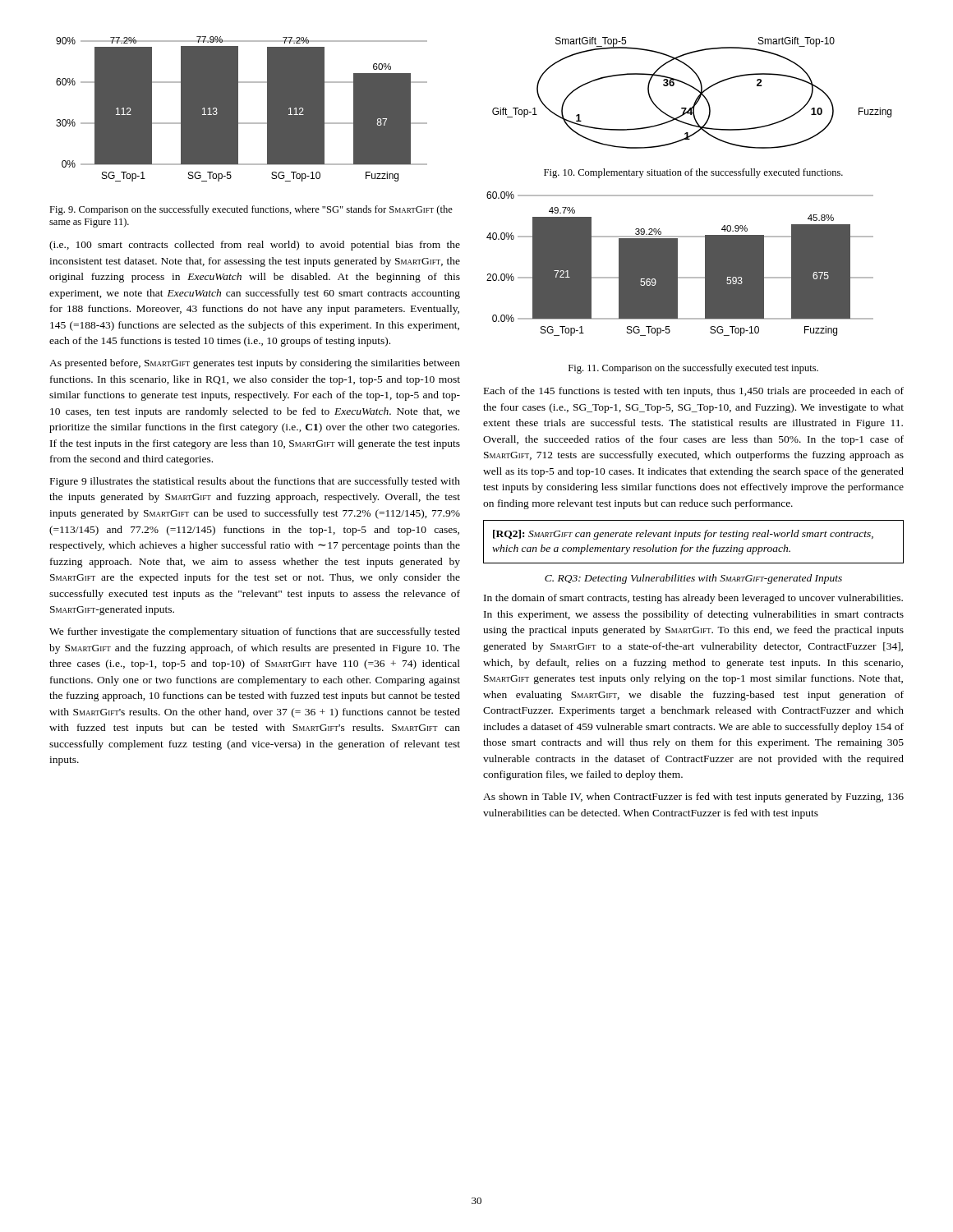Viewport: 953px width, 1232px height.
Task: Click on the region starting "[RQ2]: SmartGift can"
Action: 683,541
